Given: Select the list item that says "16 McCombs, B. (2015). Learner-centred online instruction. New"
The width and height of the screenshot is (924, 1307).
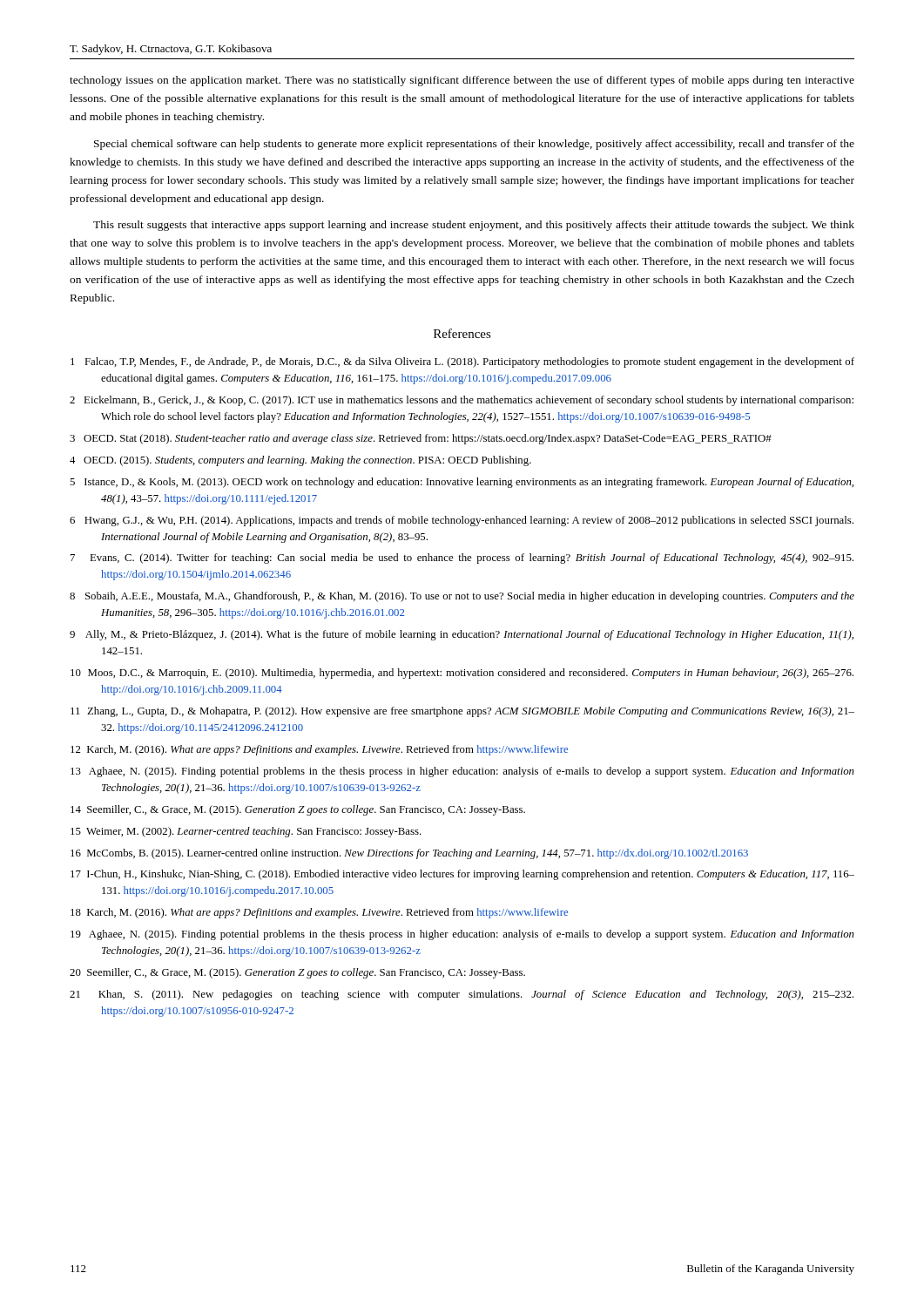Looking at the screenshot, I should point(409,853).
